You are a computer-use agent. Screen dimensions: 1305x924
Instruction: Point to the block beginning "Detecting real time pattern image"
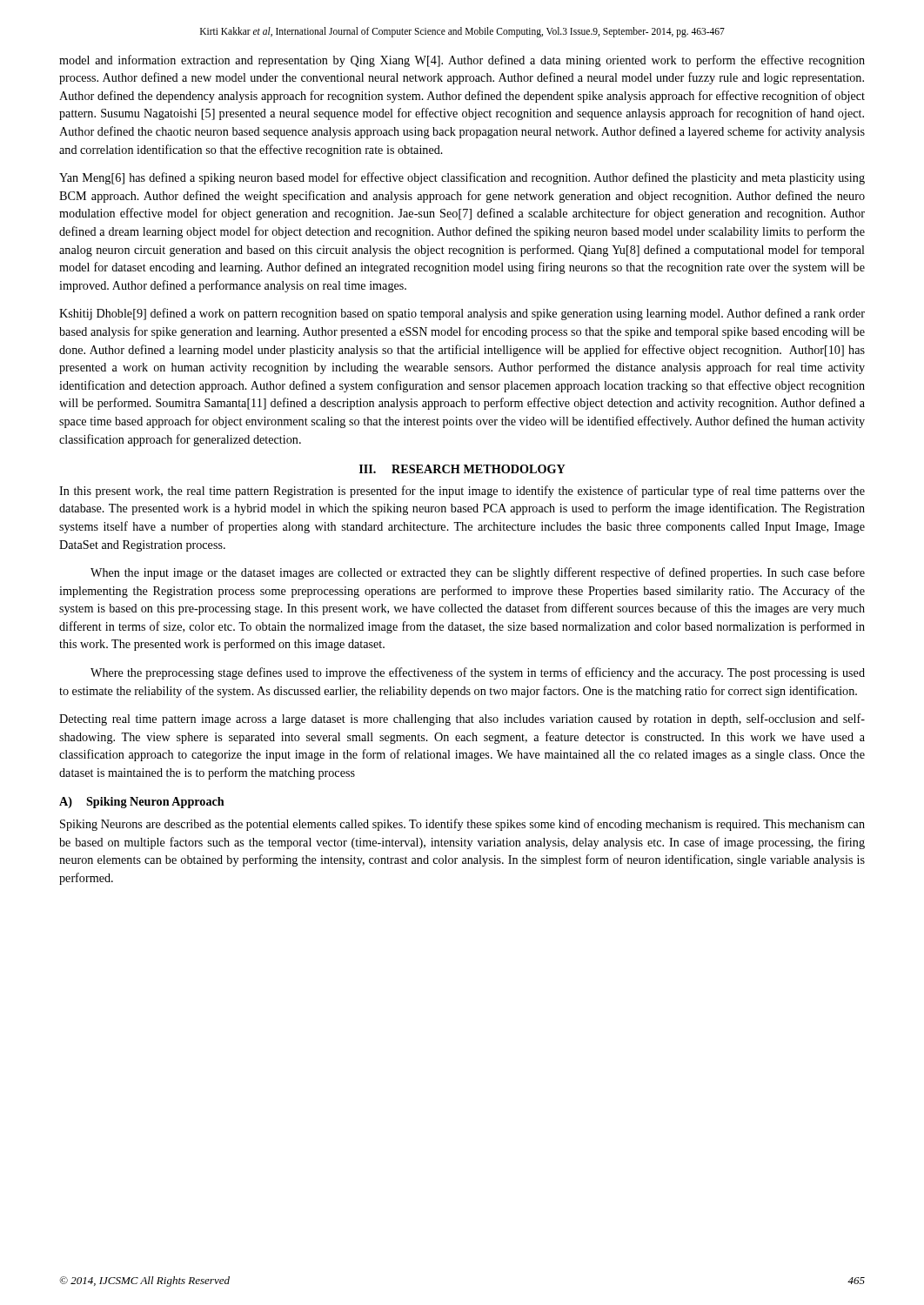pos(462,746)
